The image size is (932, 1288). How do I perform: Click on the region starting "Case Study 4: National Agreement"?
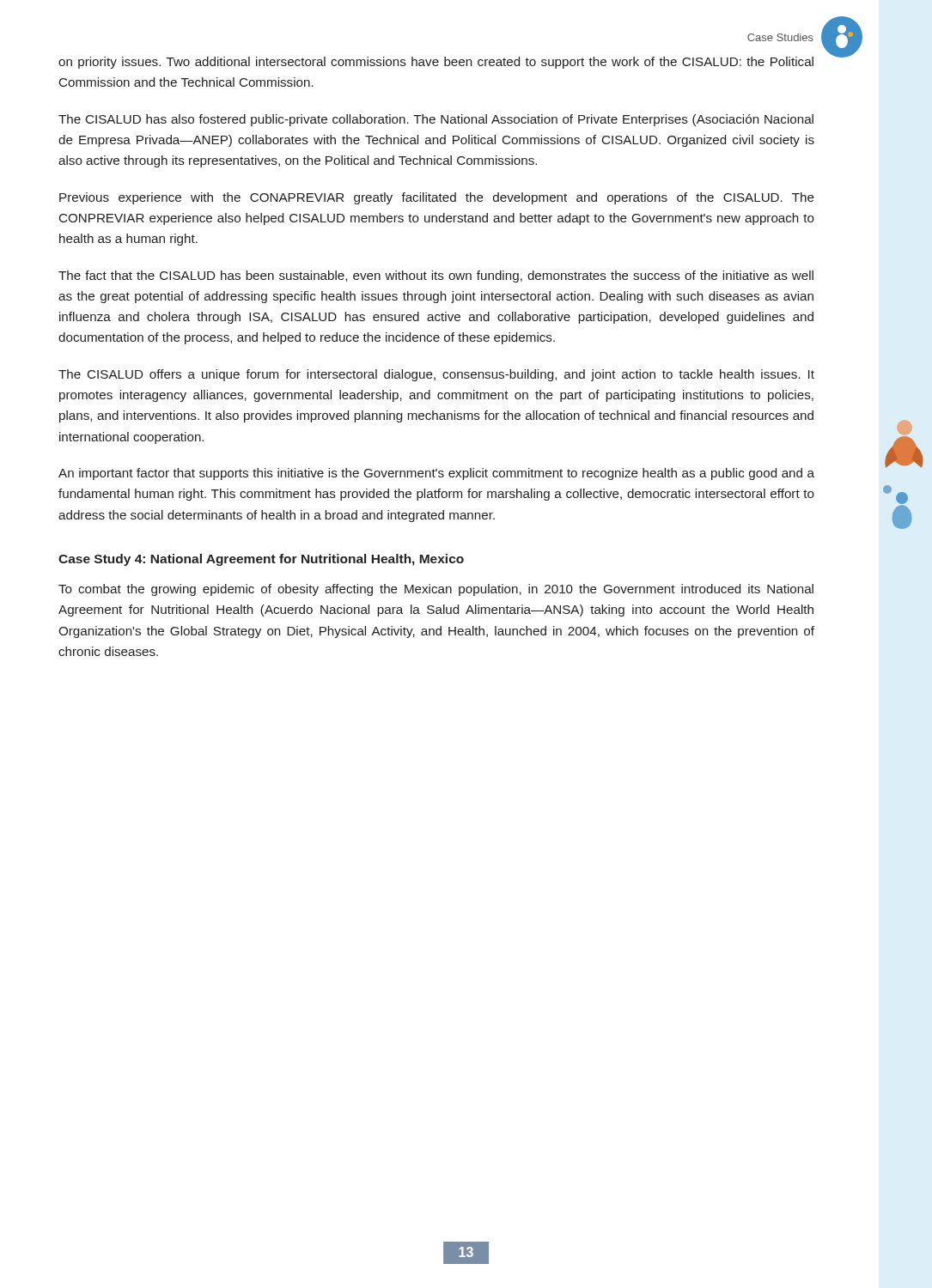click(x=261, y=559)
